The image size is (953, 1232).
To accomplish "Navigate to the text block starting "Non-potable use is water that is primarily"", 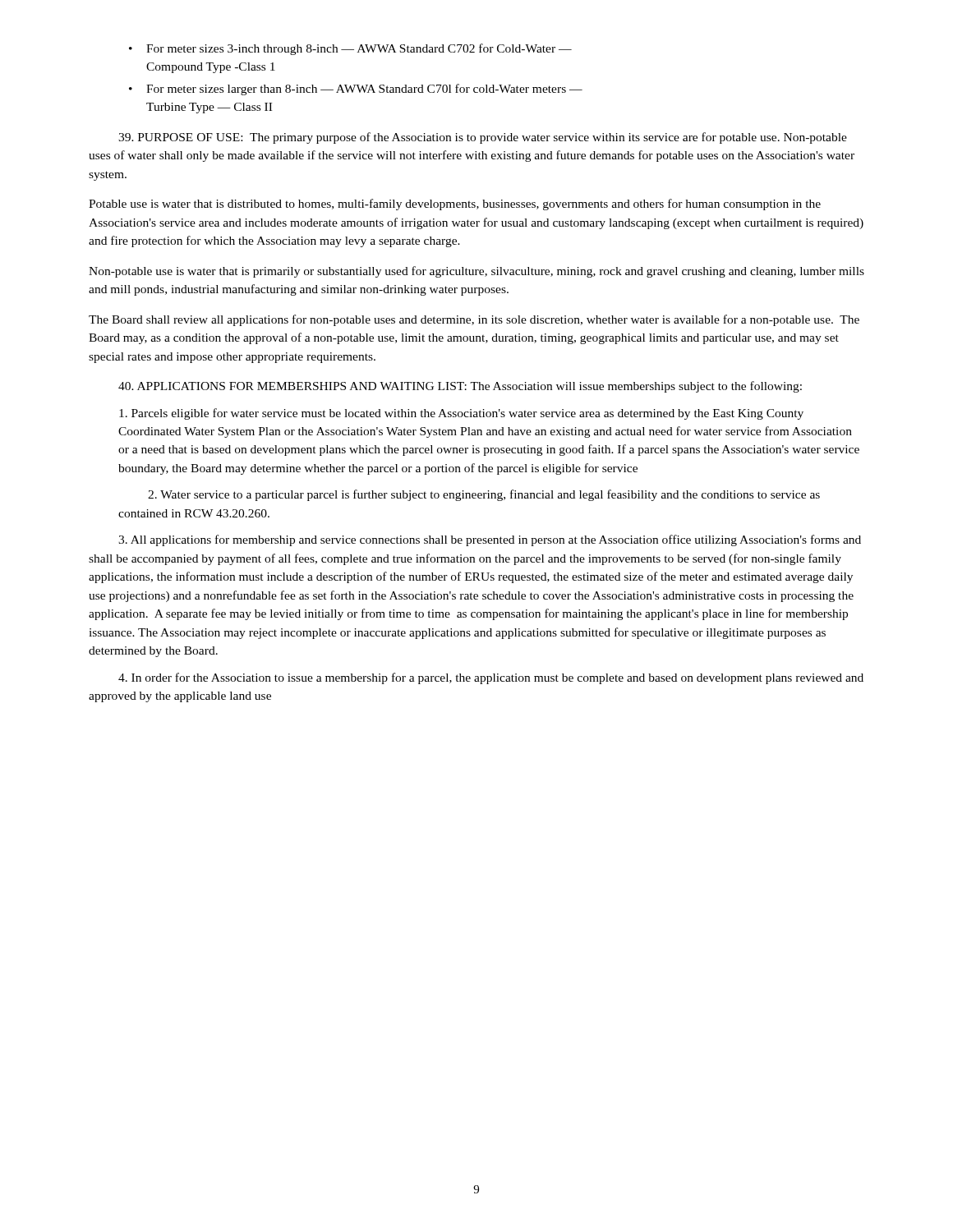I will click(476, 280).
